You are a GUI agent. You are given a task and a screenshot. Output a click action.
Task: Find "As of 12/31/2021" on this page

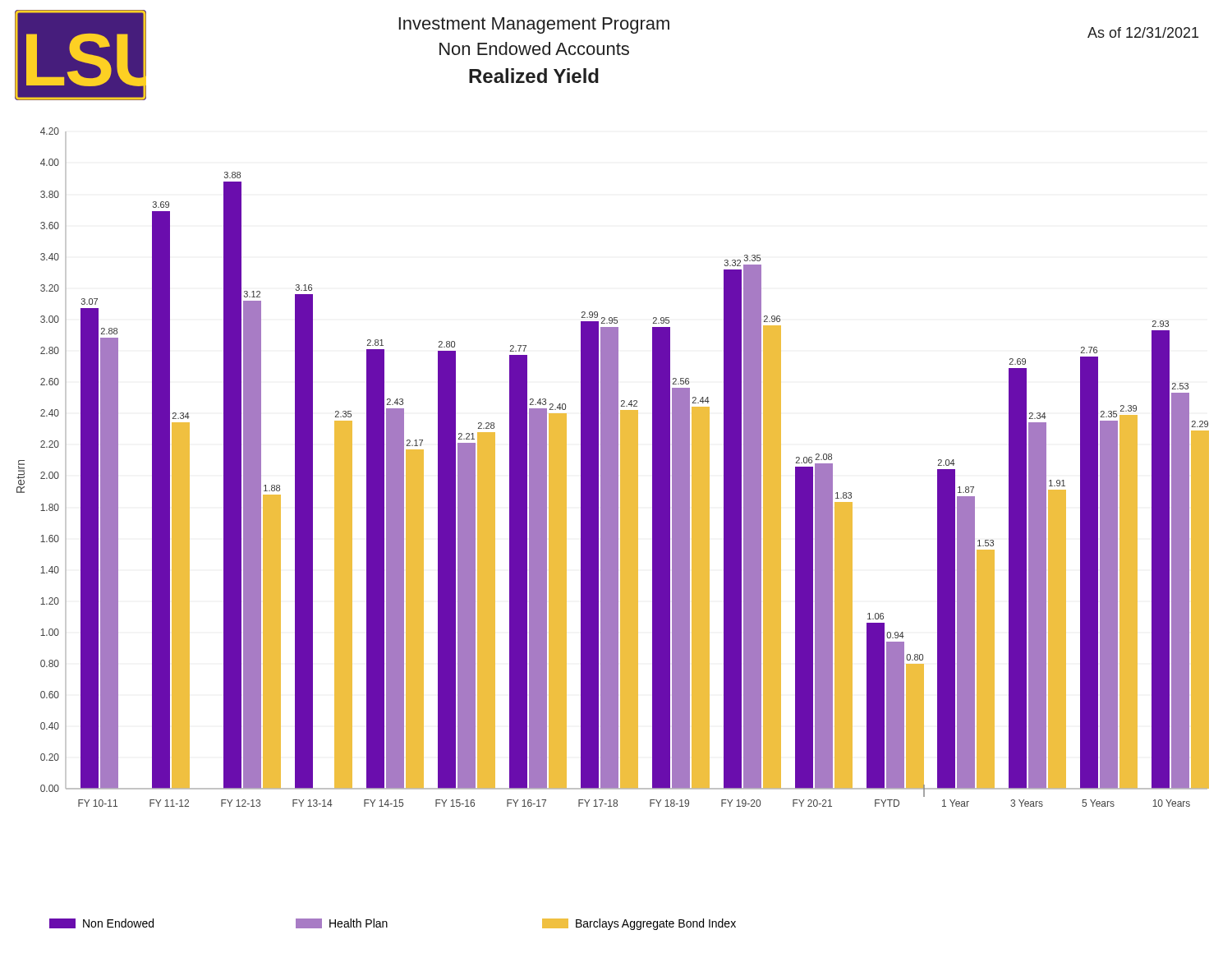coord(1143,33)
